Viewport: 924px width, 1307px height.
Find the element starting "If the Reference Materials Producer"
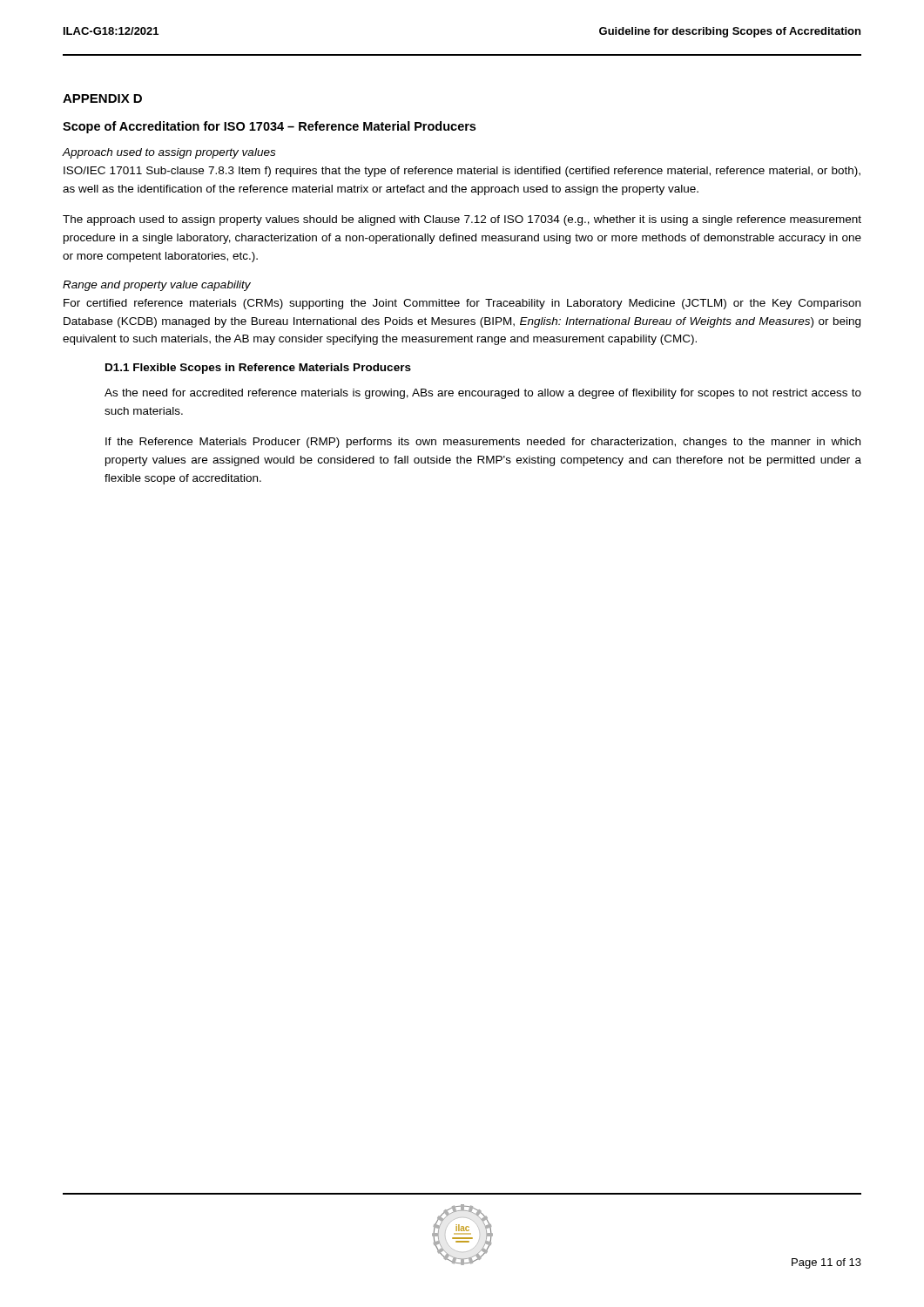pyautogui.click(x=483, y=460)
